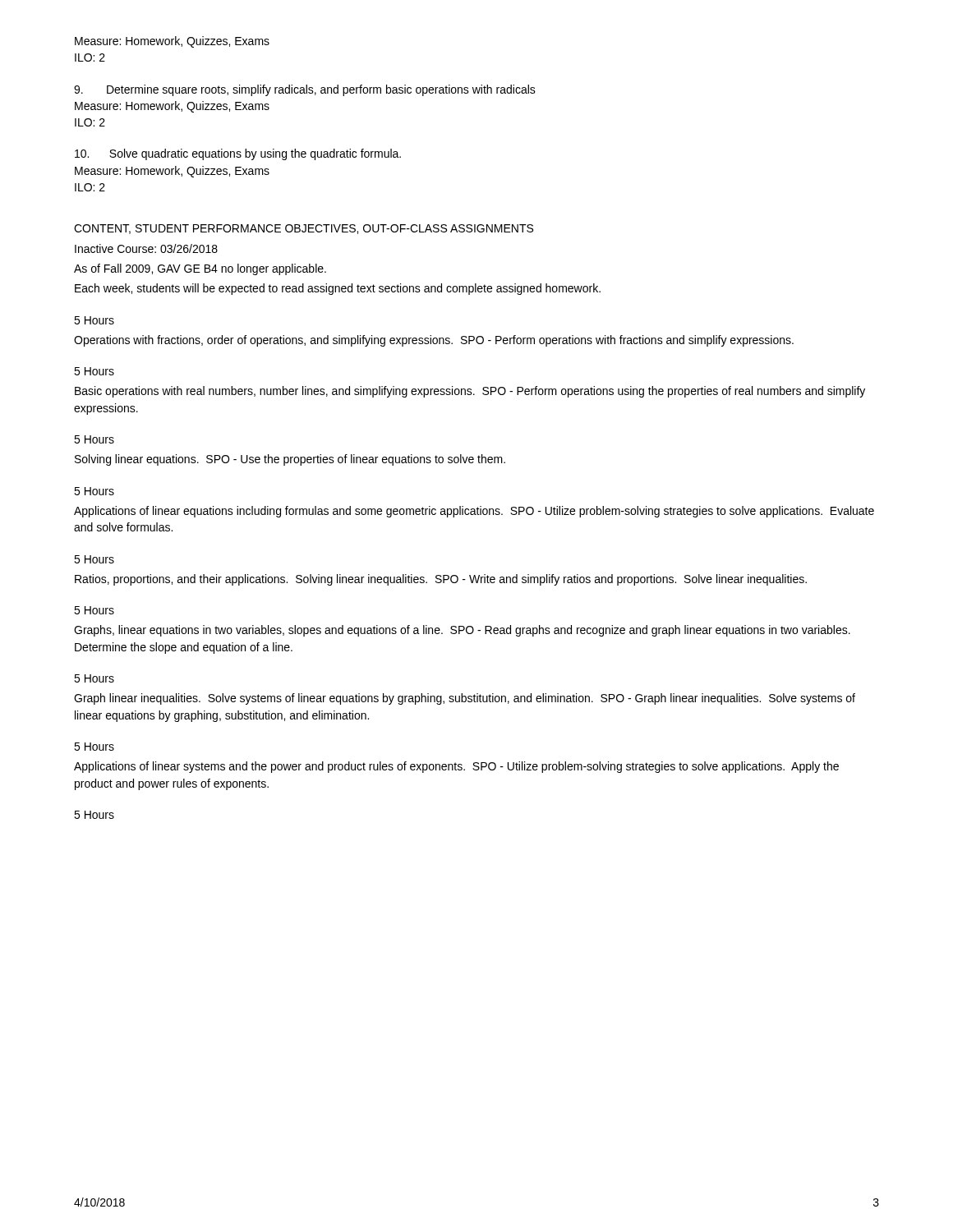Click on the text block starting "Solving linear equations. SPO - Use the properties"
This screenshot has width=953, height=1232.
coord(290,459)
